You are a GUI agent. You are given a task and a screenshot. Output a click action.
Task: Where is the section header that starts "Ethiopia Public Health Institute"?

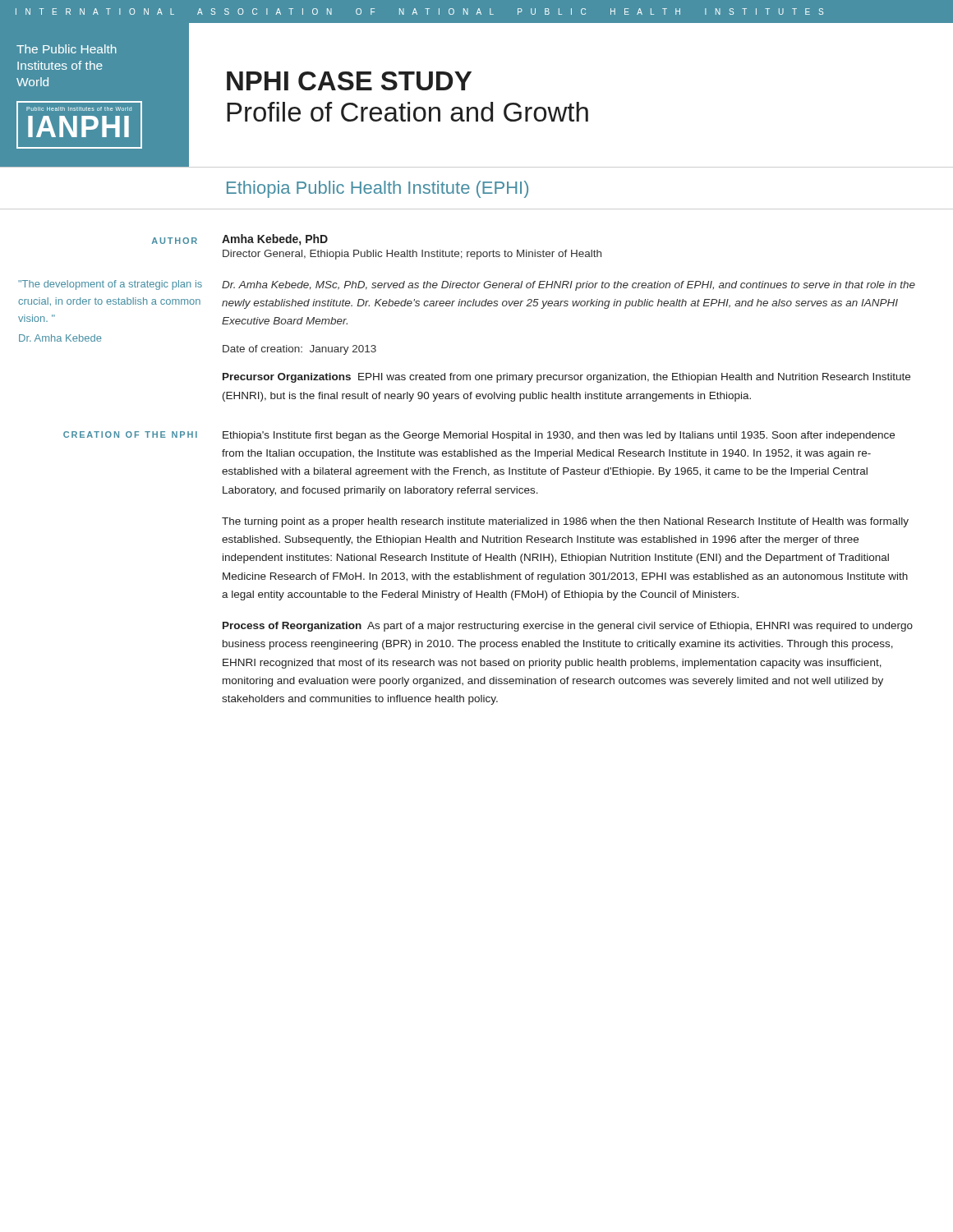(x=377, y=188)
